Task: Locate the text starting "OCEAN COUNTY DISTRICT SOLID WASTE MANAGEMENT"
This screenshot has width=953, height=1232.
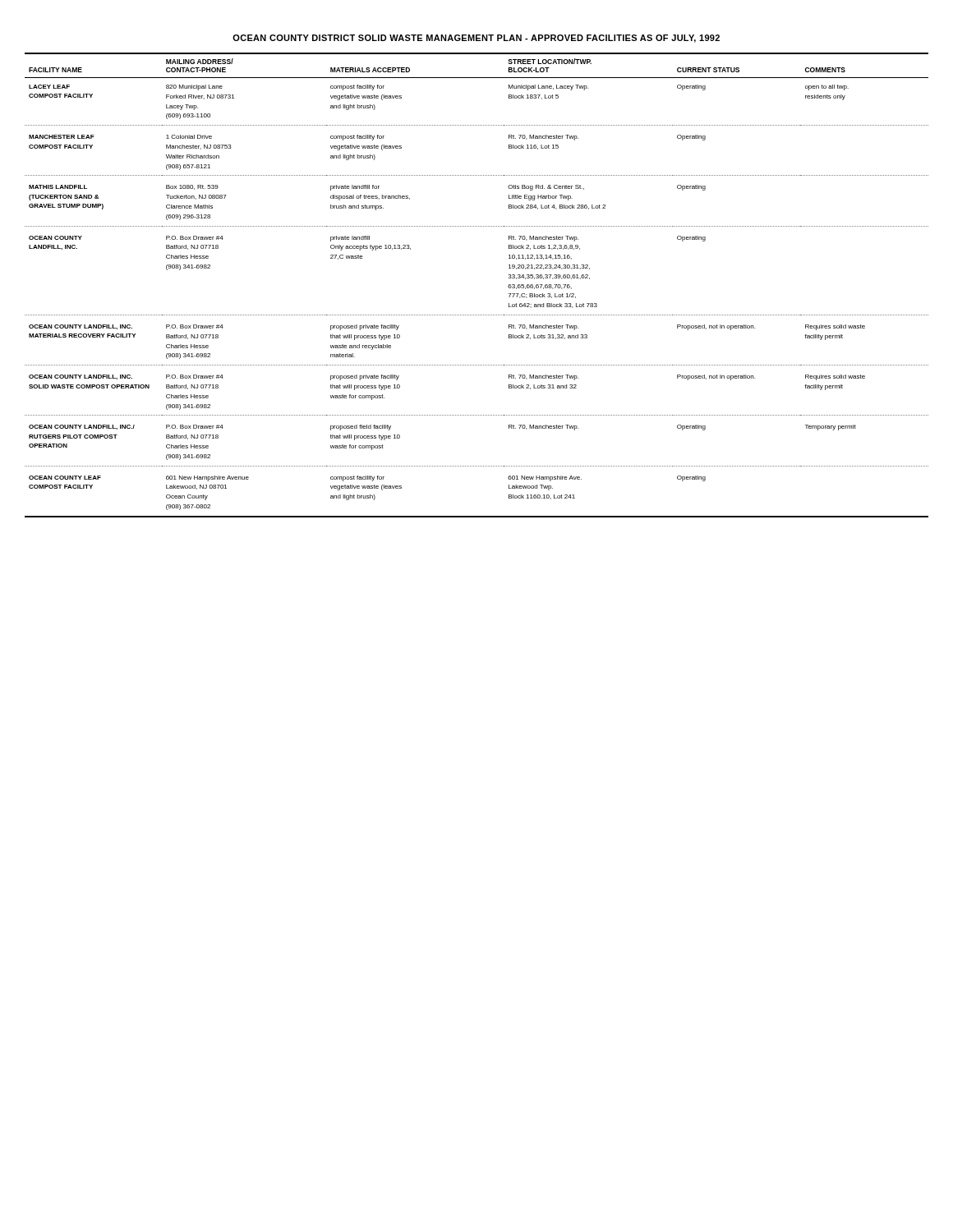Action: (476, 38)
